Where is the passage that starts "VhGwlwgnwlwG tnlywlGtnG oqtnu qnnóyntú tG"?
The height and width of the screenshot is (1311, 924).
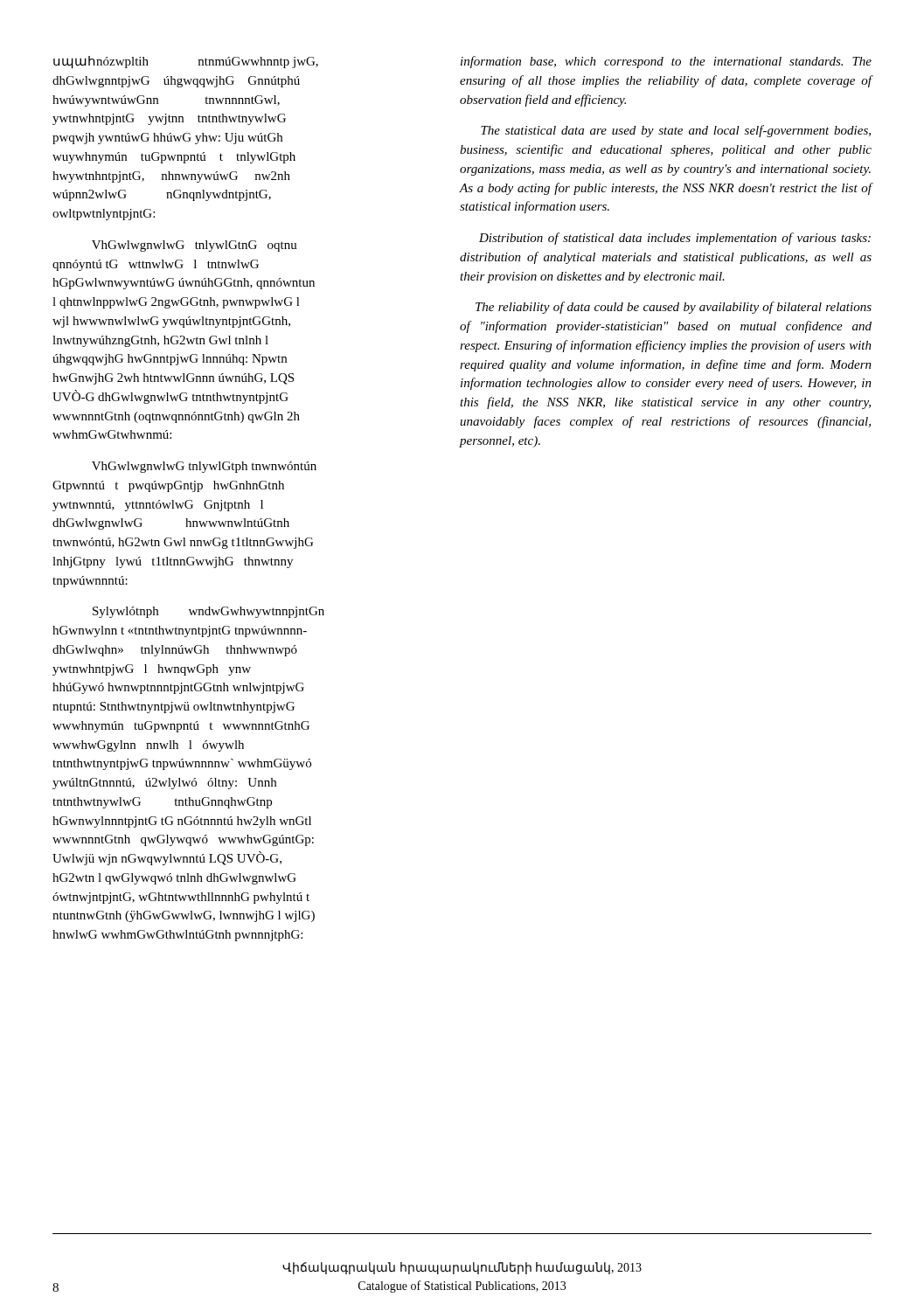(240, 340)
